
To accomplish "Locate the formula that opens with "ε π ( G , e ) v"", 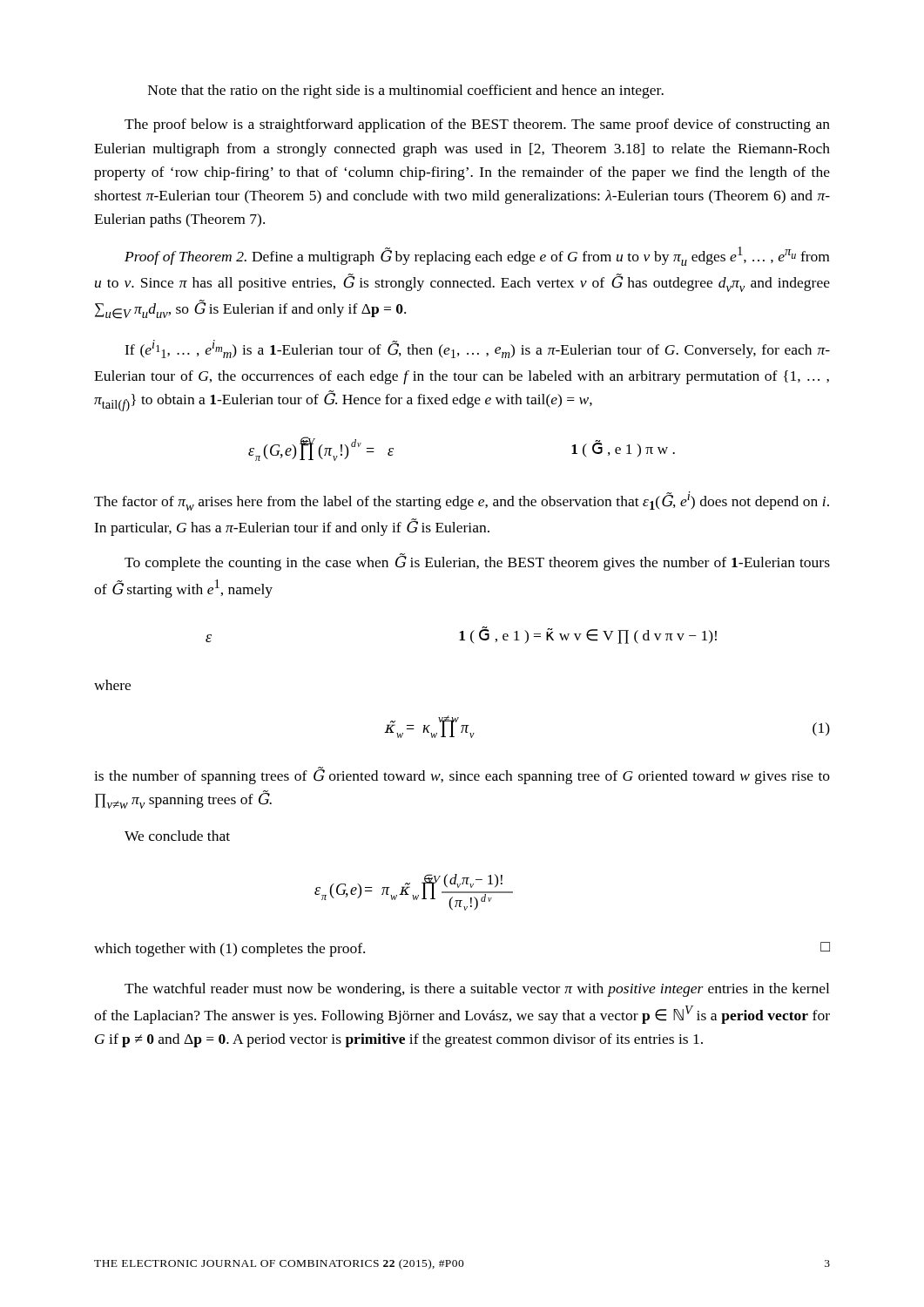I will tap(320, 448).
